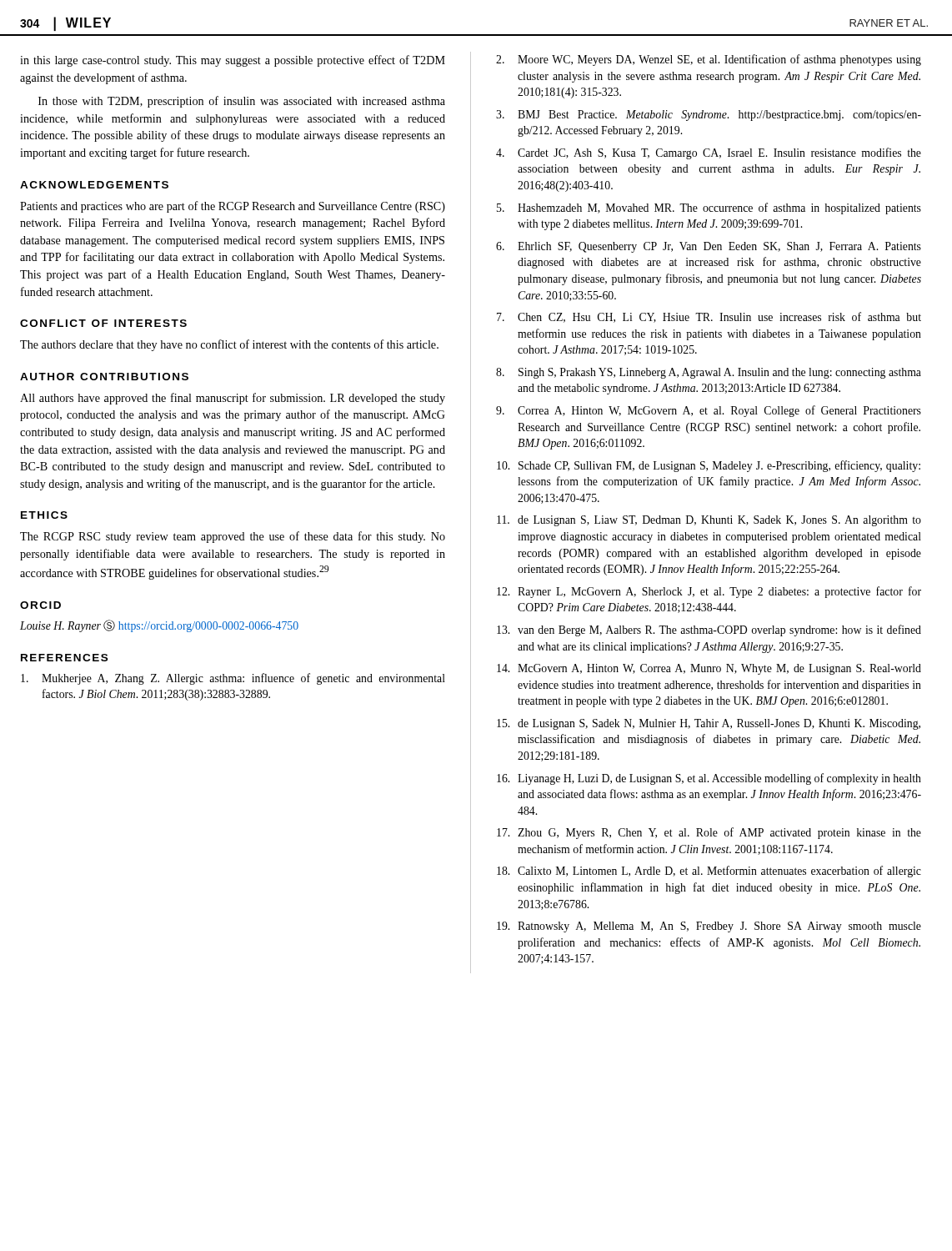Viewport: 952px width, 1251px height.
Task: Click on the element starting "3. BMJ Best Practice. Metabolic"
Action: pos(709,123)
